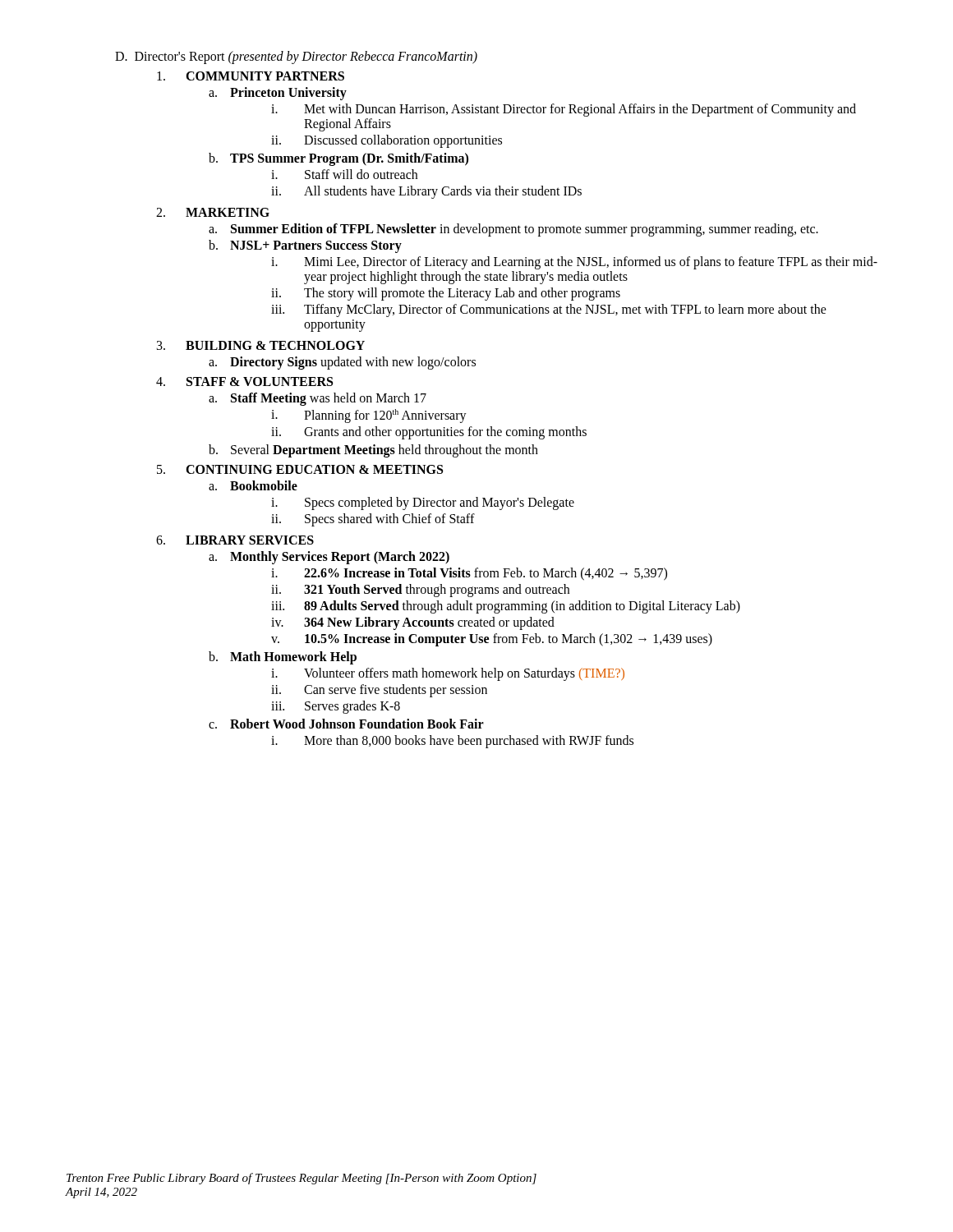Click on the text block starting "i. Volunteer offers math homework help"
This screenshot has width=953, height=1232.
tap(579, 674)
